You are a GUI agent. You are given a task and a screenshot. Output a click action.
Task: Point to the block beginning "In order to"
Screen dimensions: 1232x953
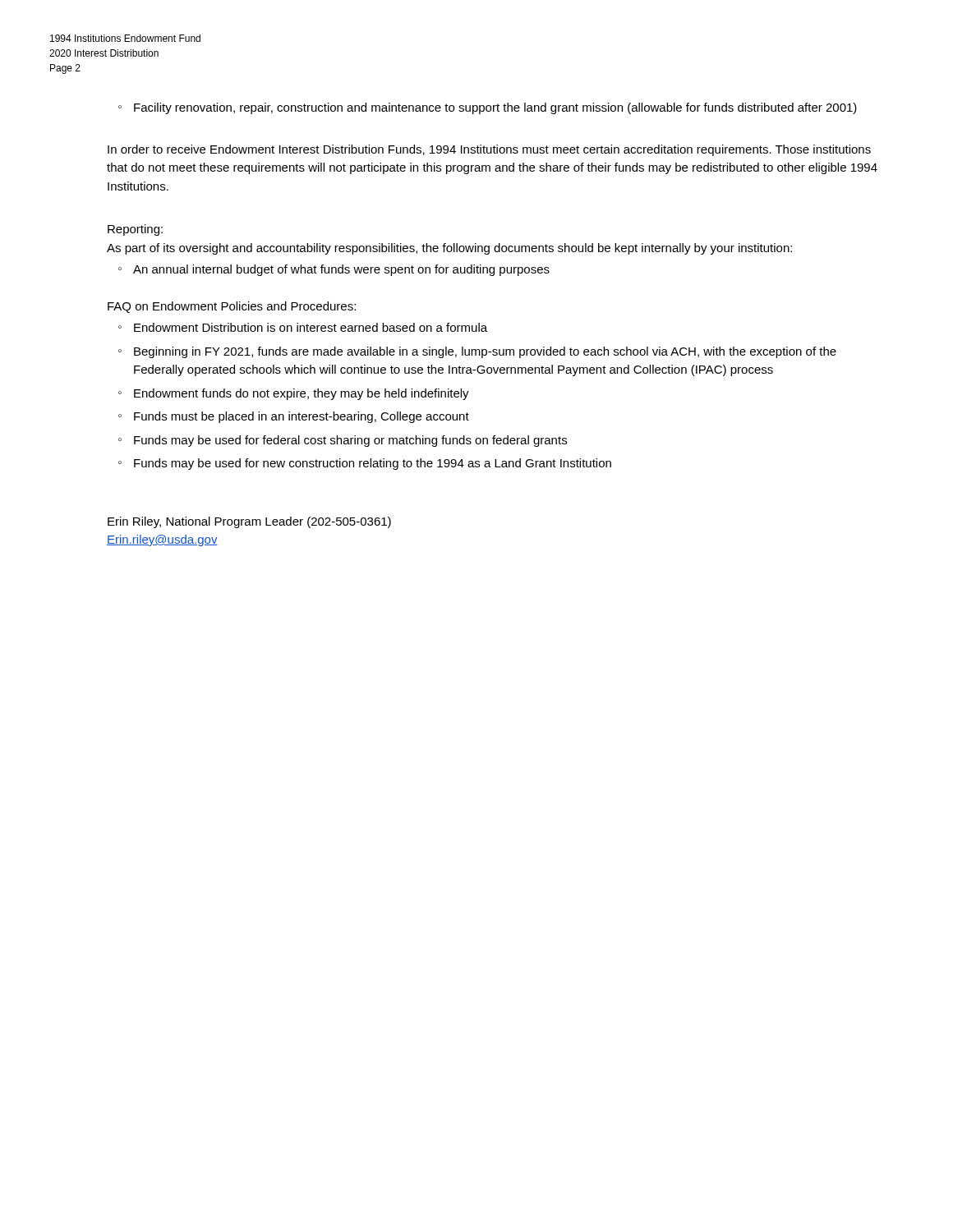pyautogui.click(x=497, y=168)
